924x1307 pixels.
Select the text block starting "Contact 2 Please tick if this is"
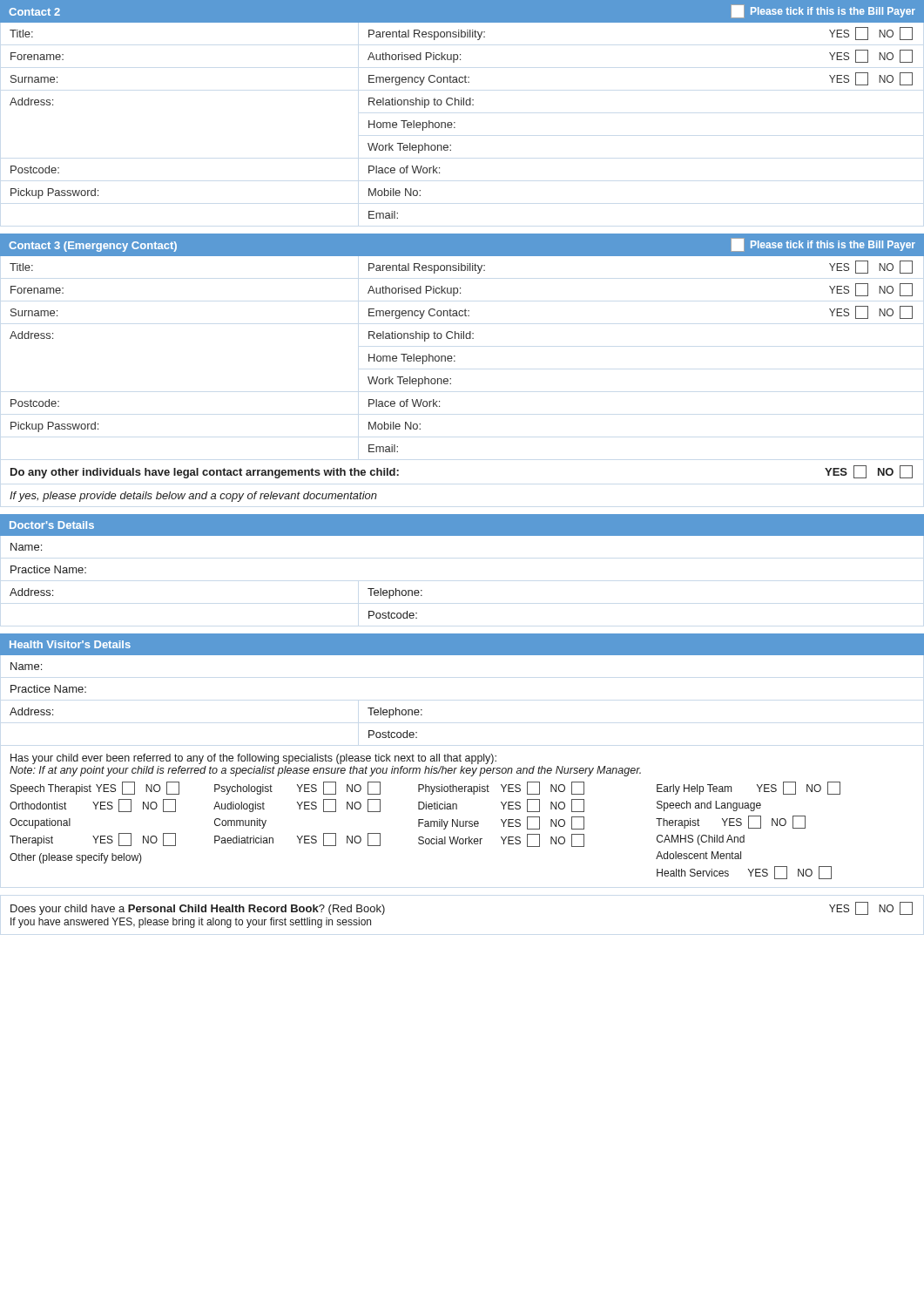(462, 11)
